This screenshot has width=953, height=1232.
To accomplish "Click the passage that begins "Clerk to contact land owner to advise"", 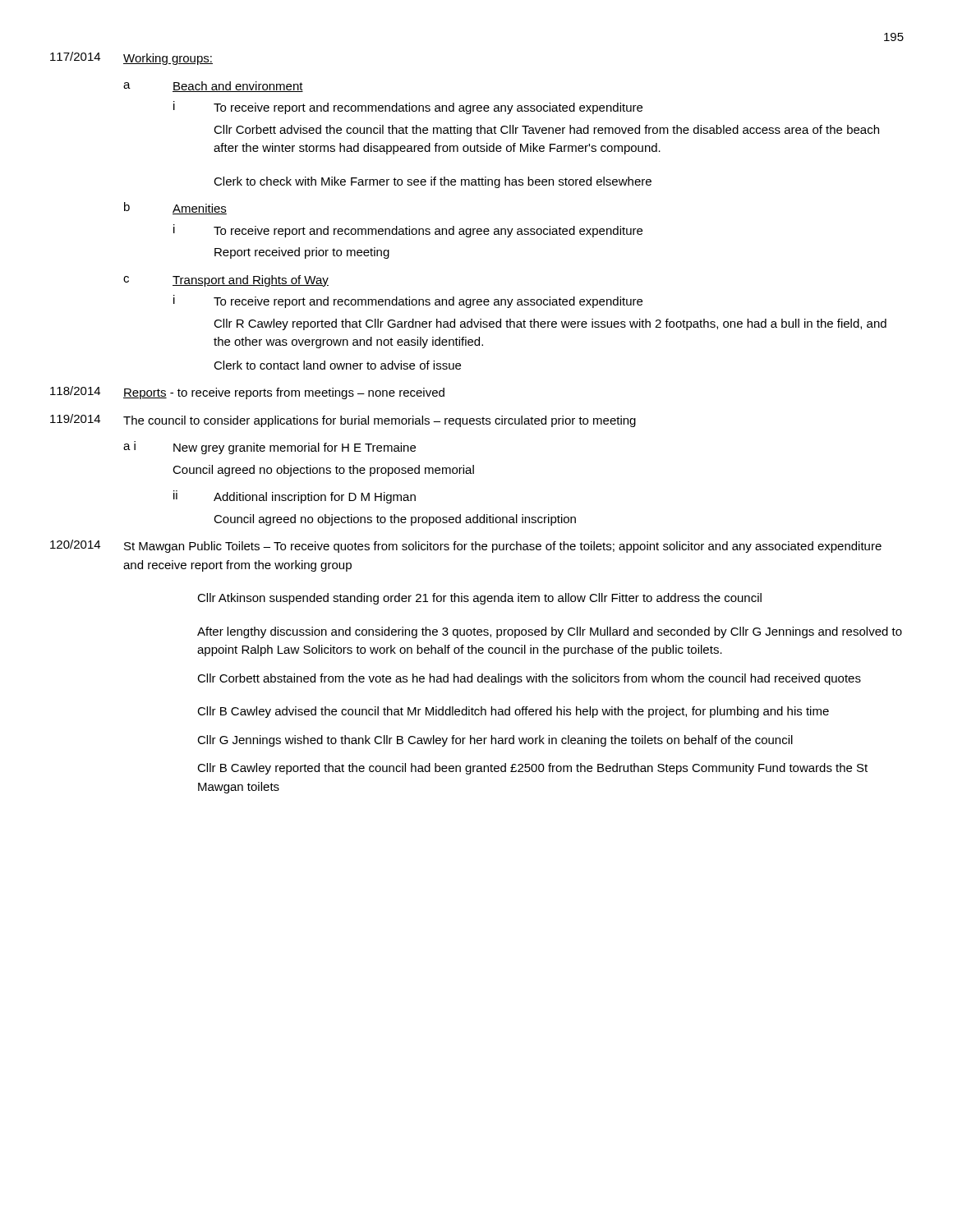I will [x=337, y=365].
